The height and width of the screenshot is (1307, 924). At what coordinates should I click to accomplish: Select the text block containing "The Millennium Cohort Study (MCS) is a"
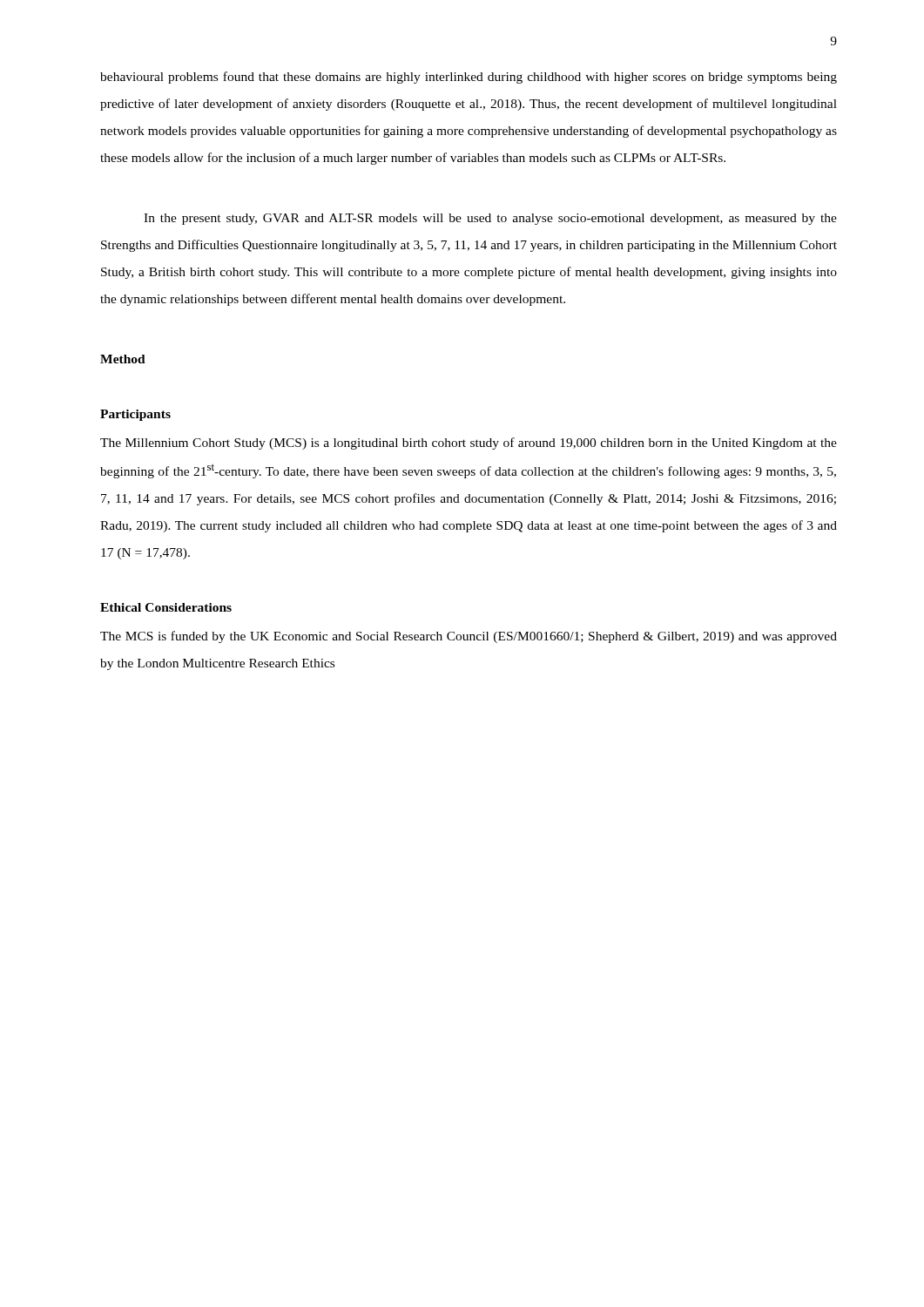469,497
